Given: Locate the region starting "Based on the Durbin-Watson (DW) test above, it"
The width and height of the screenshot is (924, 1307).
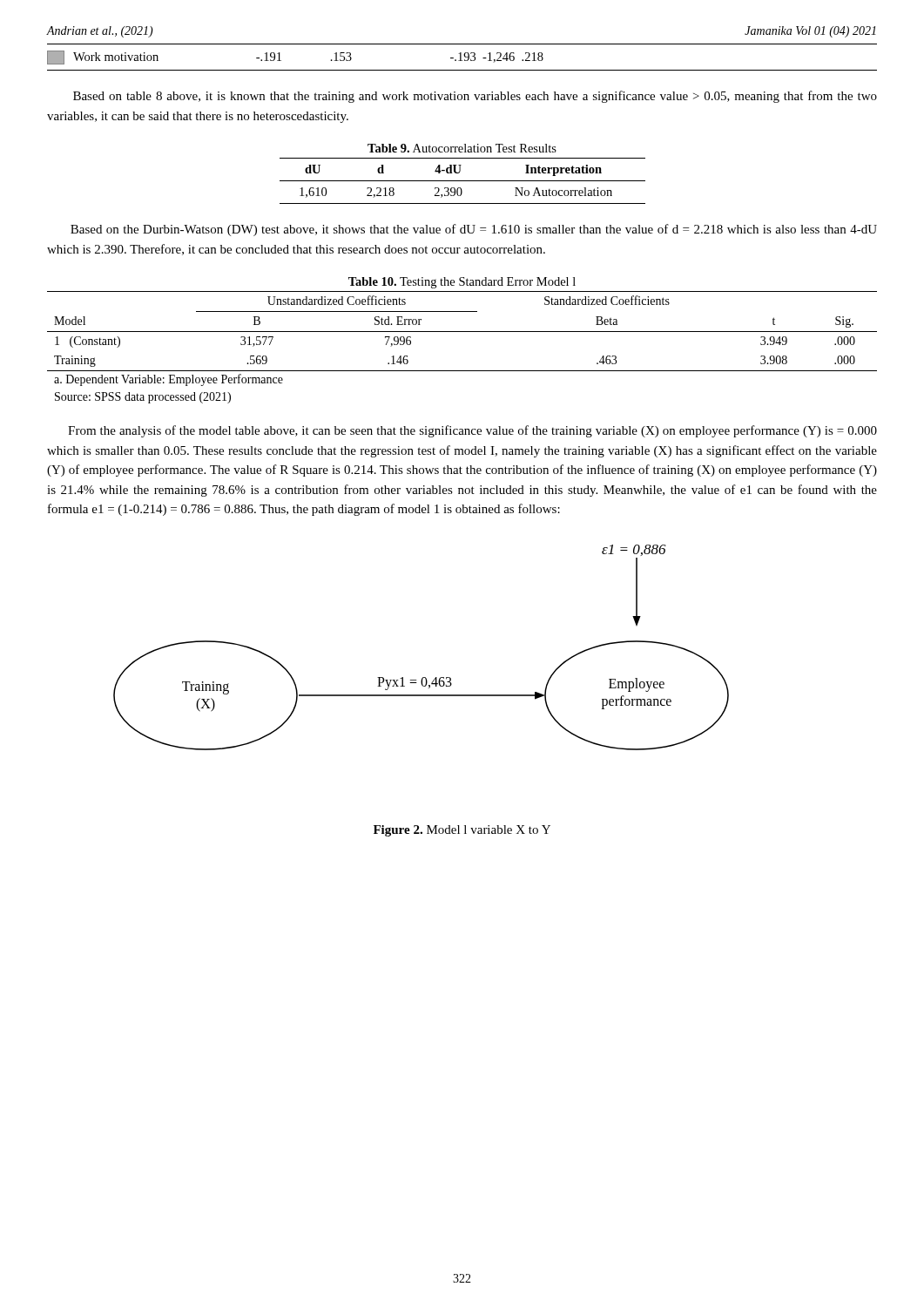Looking at the screenshot, I should 462,239.
